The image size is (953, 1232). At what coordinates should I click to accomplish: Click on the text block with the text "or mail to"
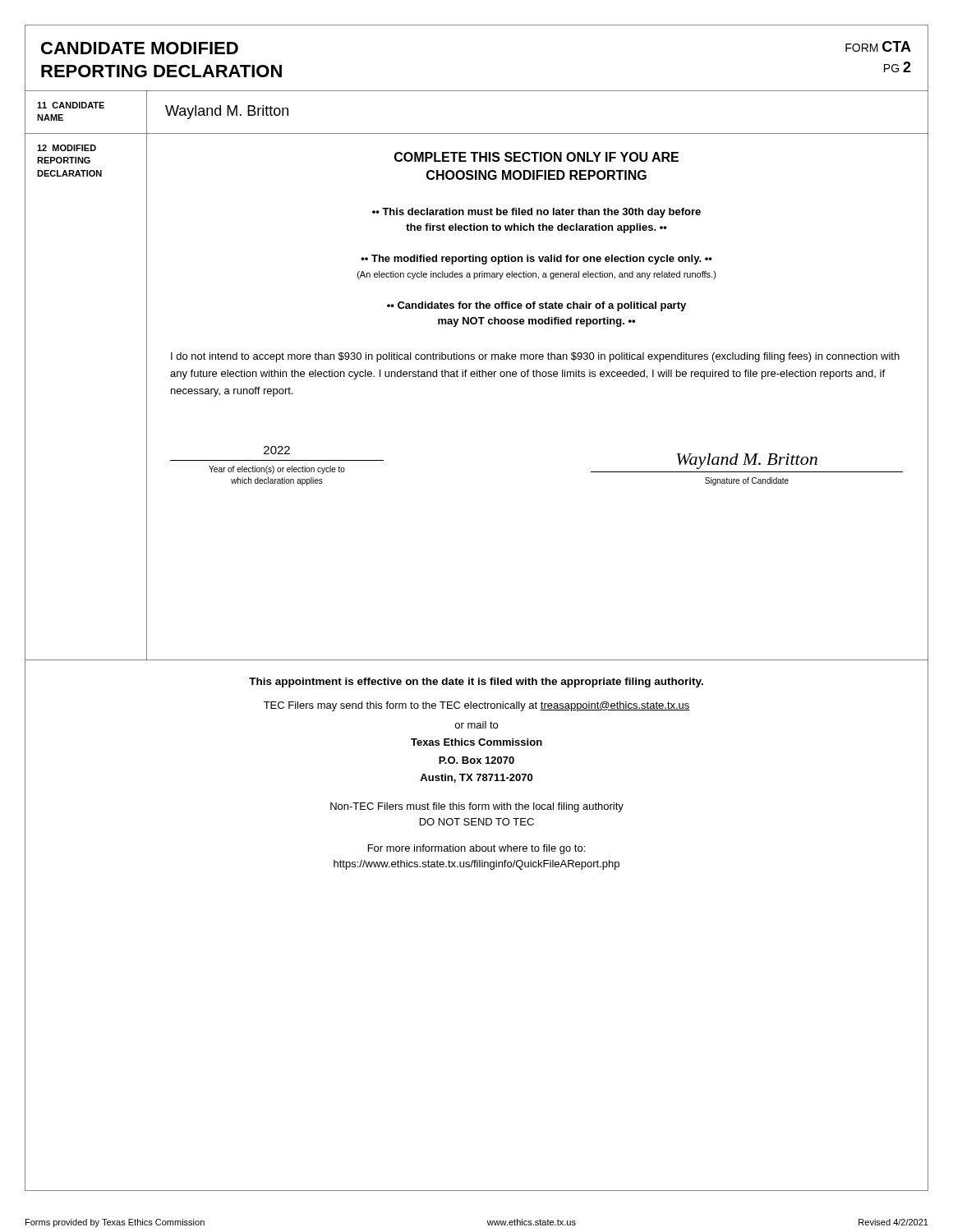pyautogui.click(x=476, y=751)
